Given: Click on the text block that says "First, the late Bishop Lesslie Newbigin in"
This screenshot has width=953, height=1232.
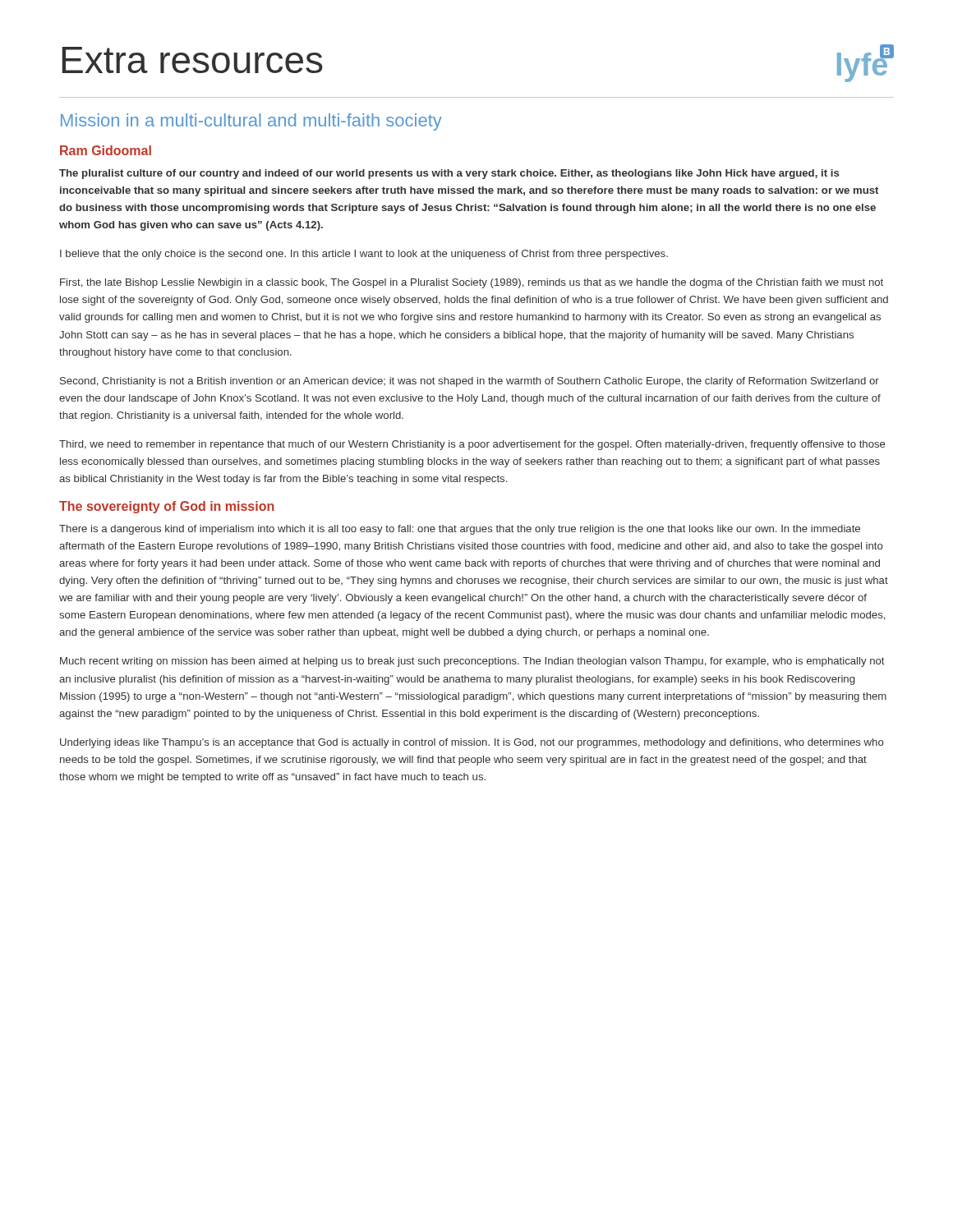Looking at the screenshot, I should point(474,317).
